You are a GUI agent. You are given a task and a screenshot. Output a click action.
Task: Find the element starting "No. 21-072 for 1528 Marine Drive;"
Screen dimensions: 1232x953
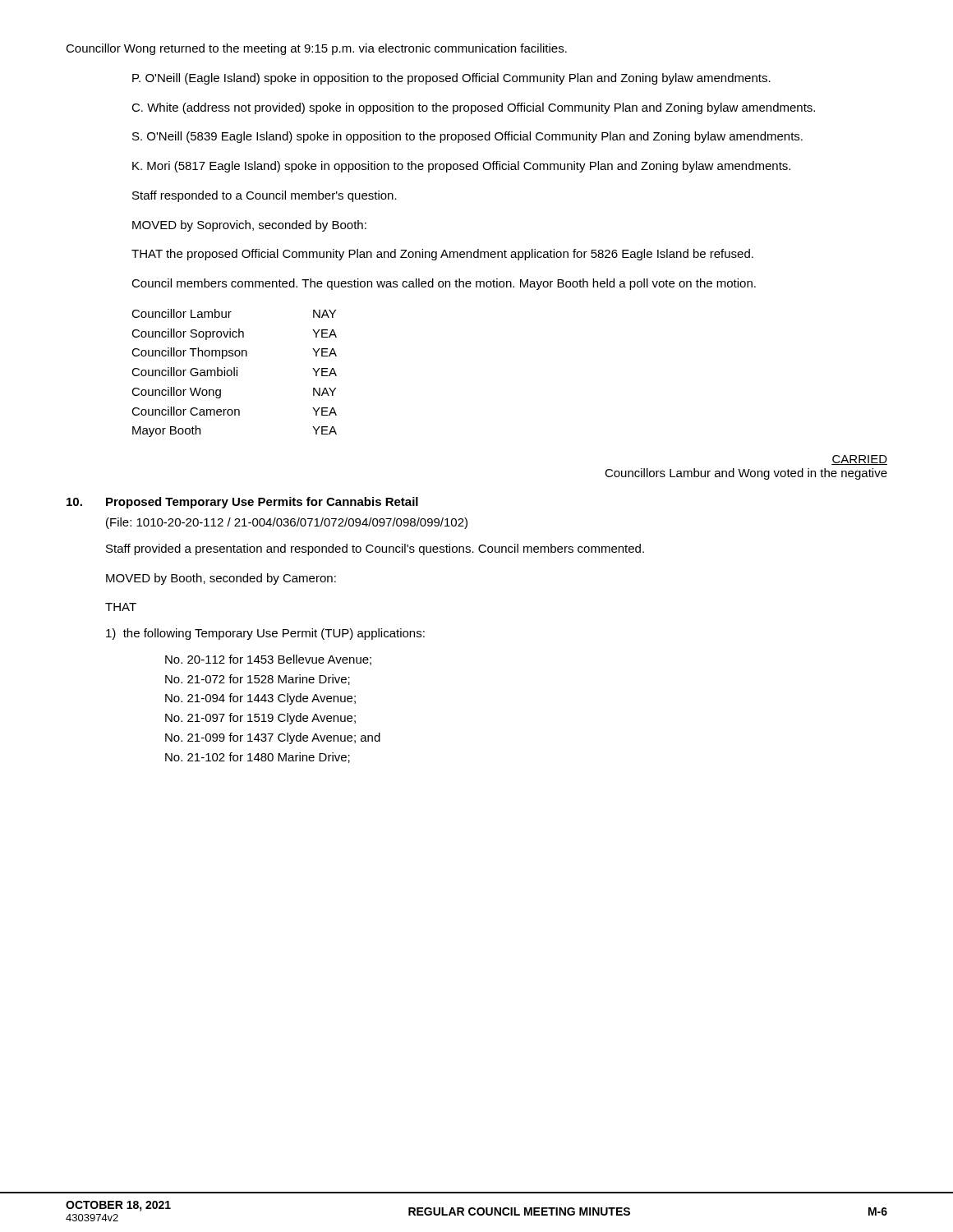[x=257, y=678]
